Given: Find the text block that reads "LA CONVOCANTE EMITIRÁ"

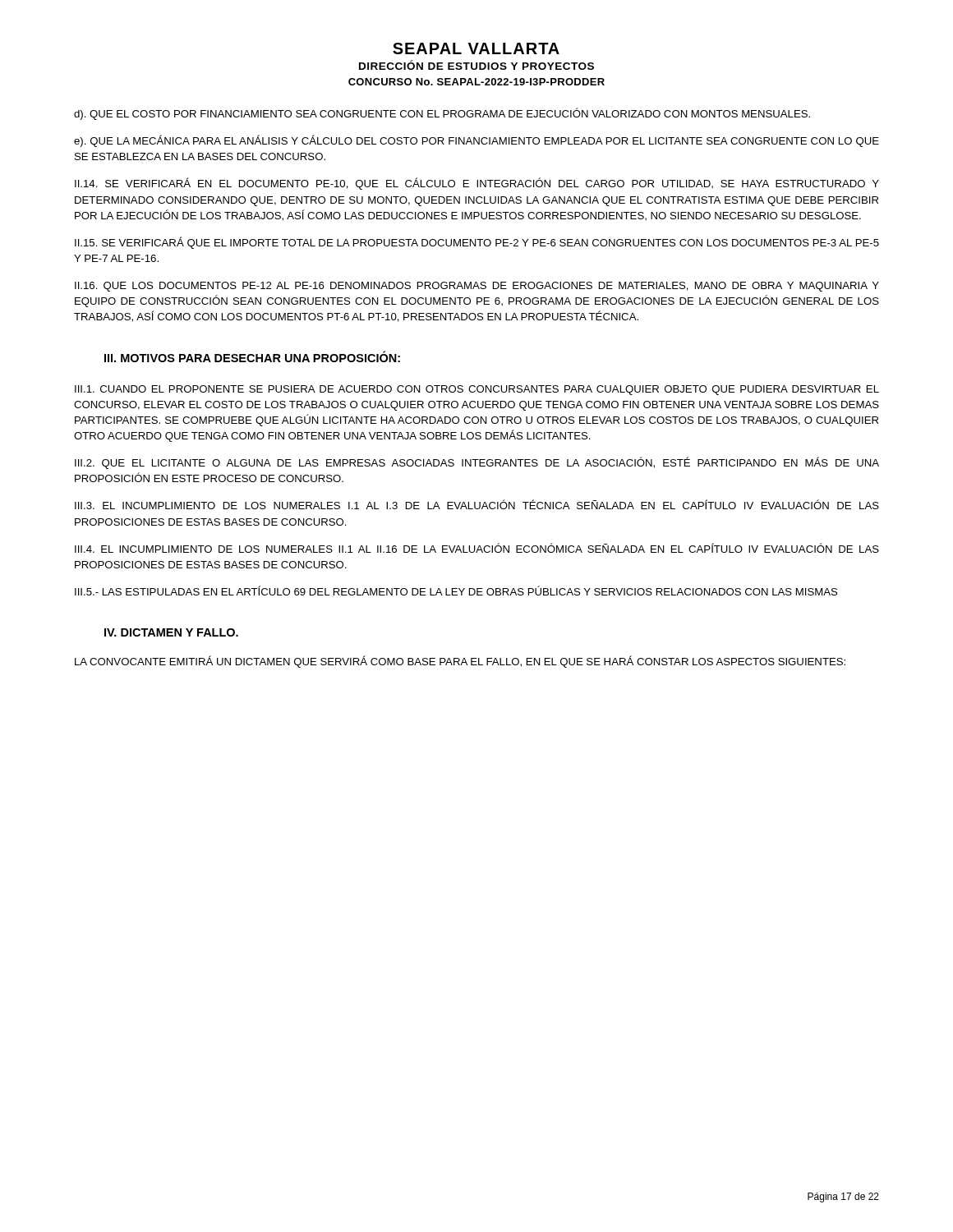Looking at the screenshot, I should point(460,662).
